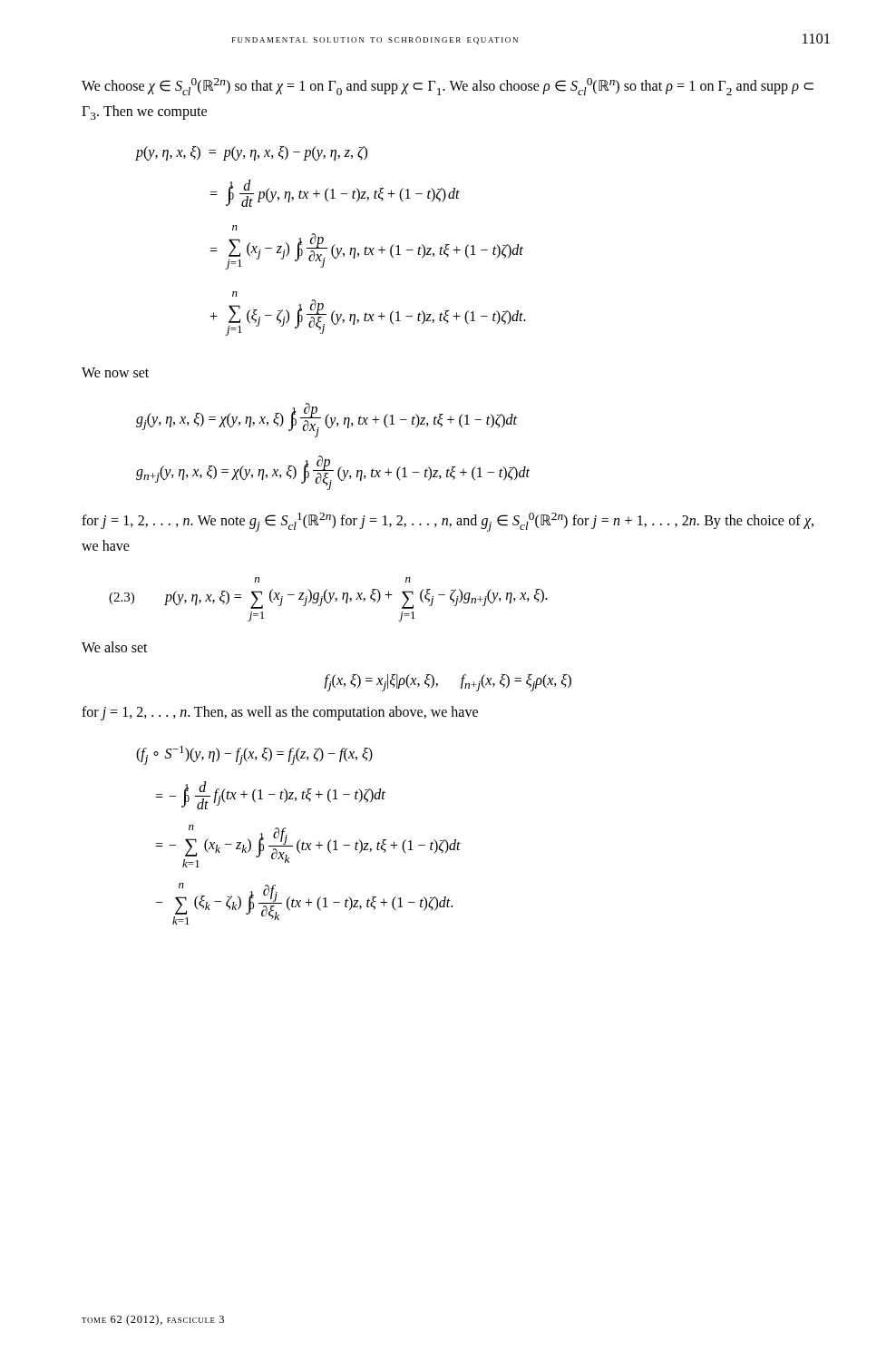The width and height of the screenshot is (896, 1361).
Task: Point to the formula beginning "(fj ∘ S−1)(y,"
Action: (475, 832)
